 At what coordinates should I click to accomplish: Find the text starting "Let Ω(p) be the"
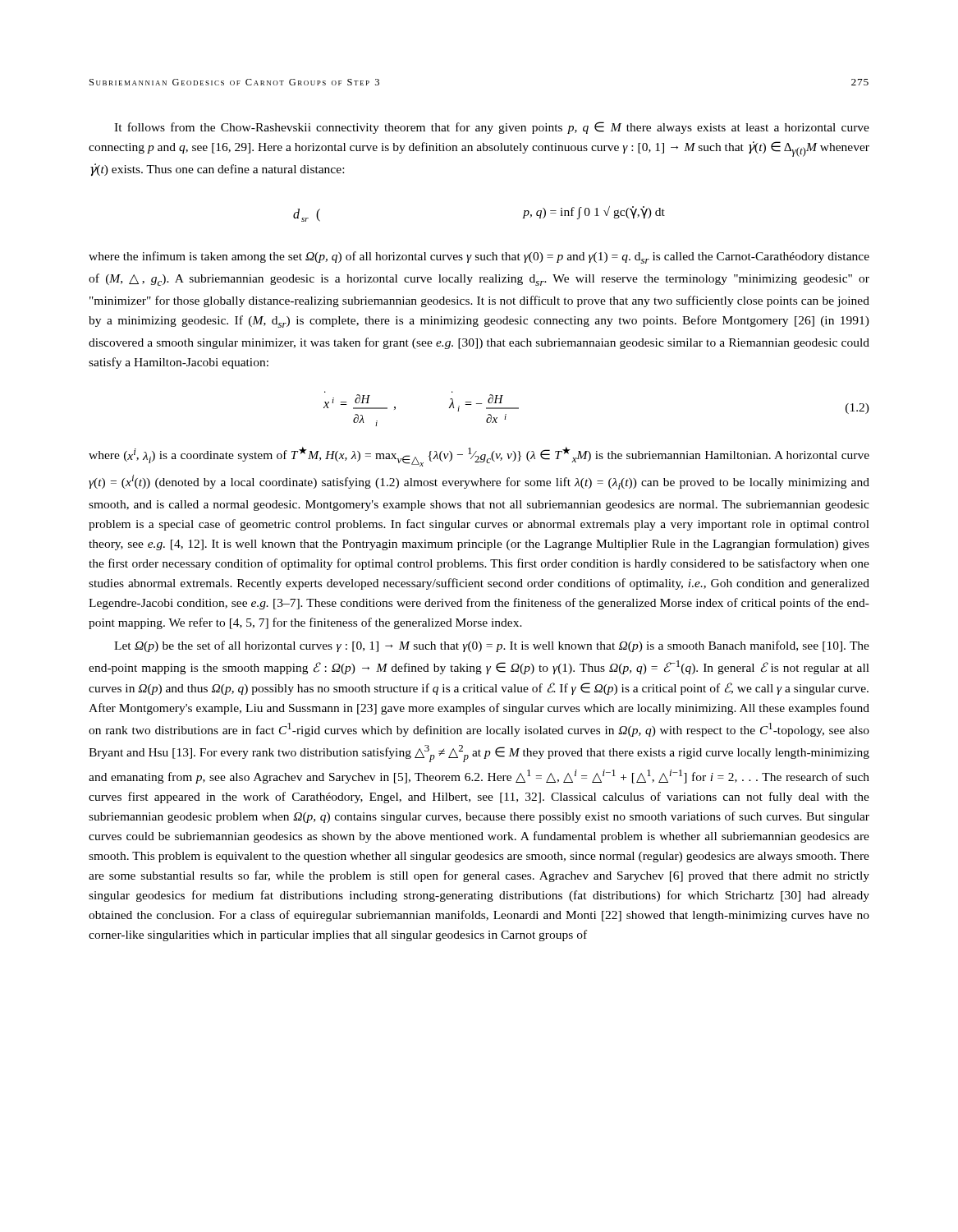point(479,790)
